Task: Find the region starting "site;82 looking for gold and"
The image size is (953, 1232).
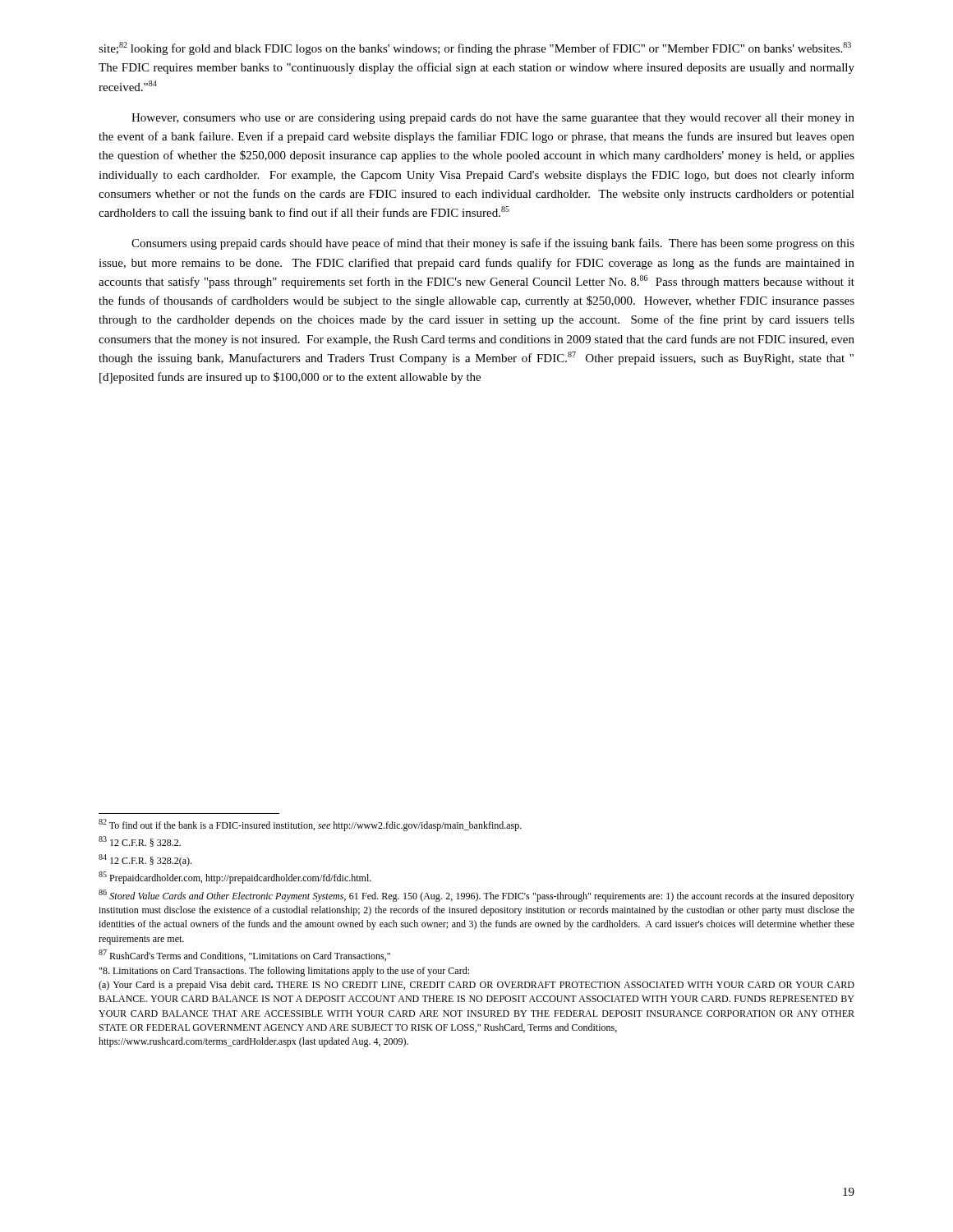Action: pos(476,67)
